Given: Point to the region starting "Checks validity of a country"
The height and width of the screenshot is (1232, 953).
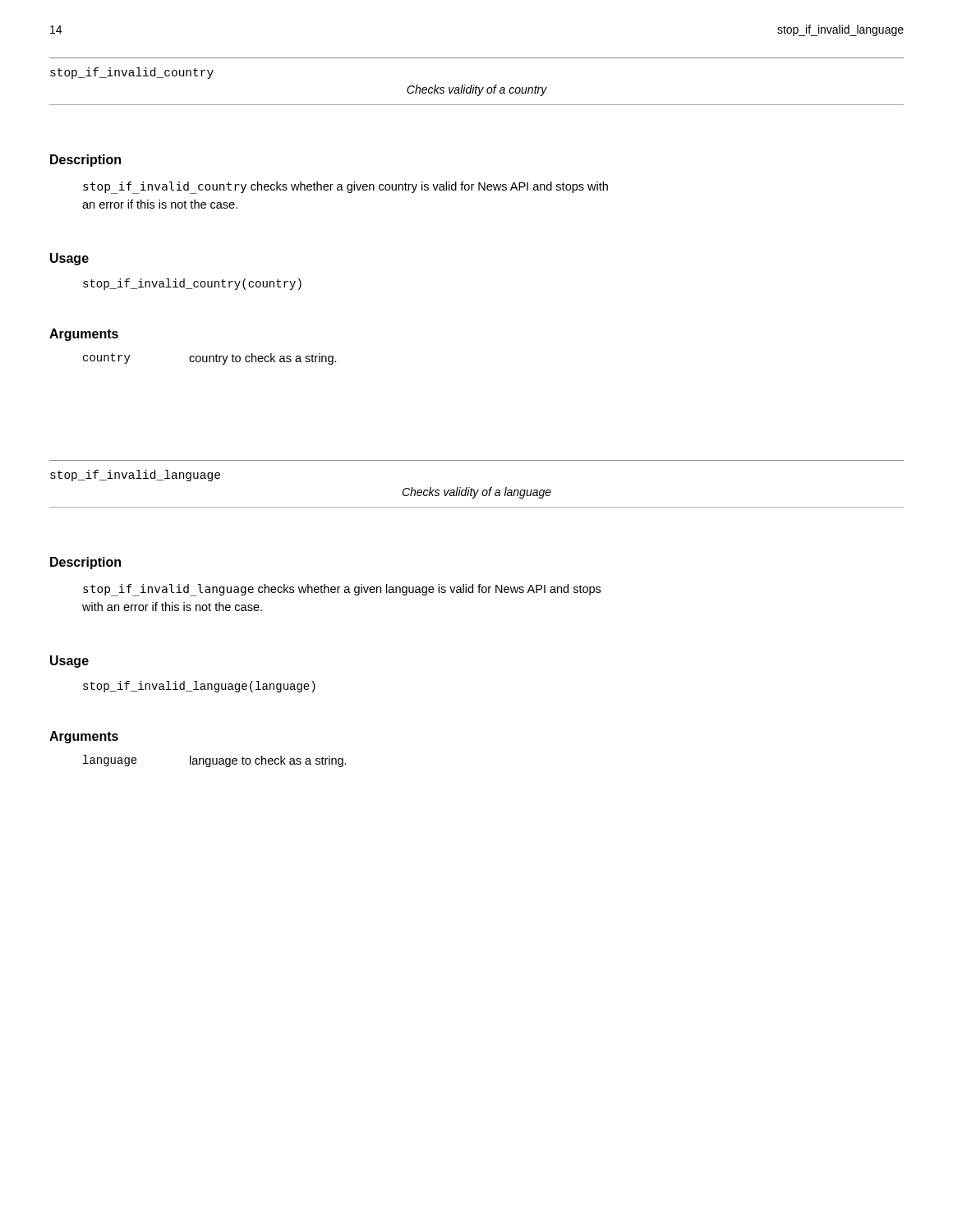Looking at the screenshot, I should coord(476,90).
